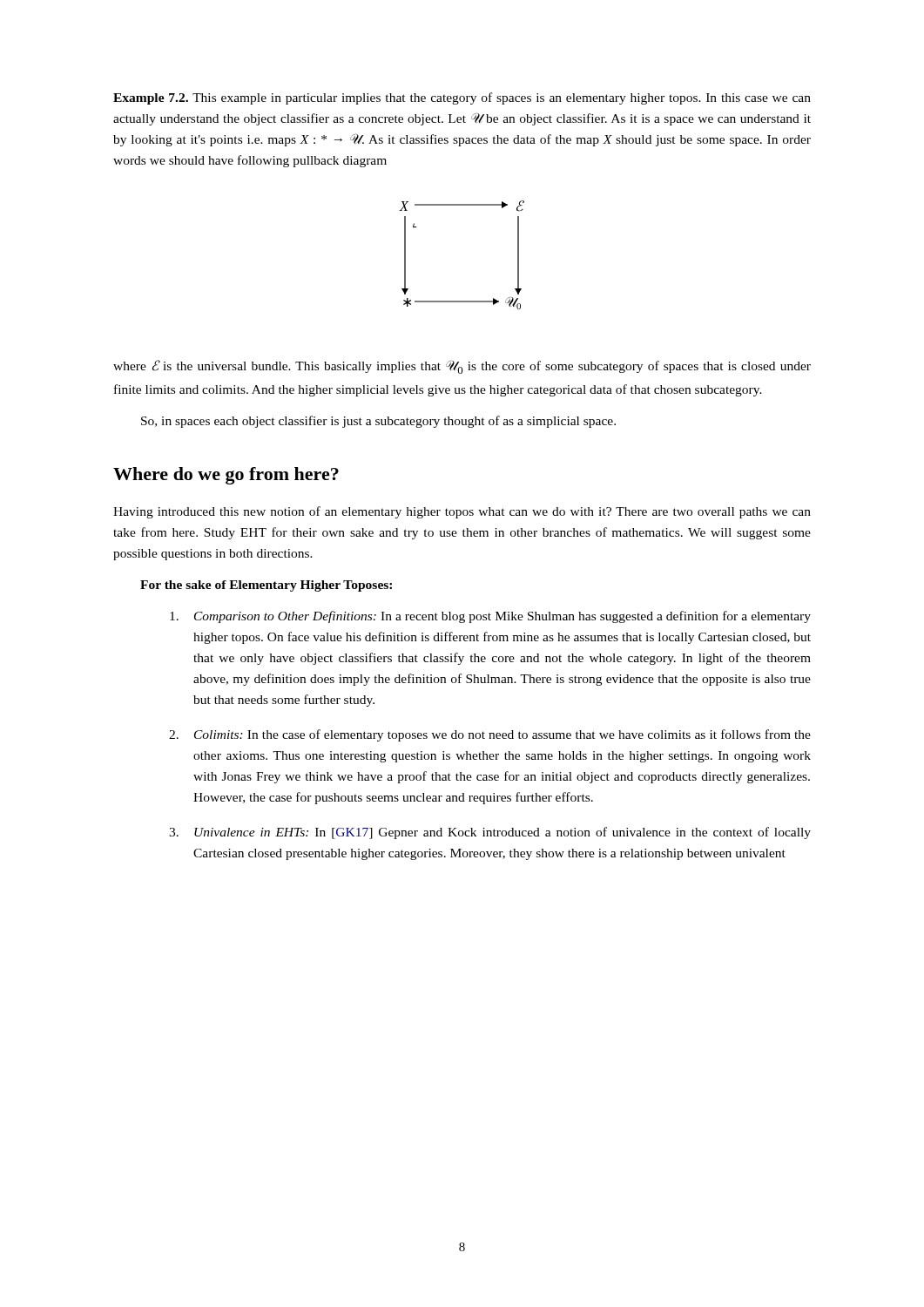Find the passage starting "So, in spaces each object"
This screenshot has width=924, height=1307.
(462, 421)
